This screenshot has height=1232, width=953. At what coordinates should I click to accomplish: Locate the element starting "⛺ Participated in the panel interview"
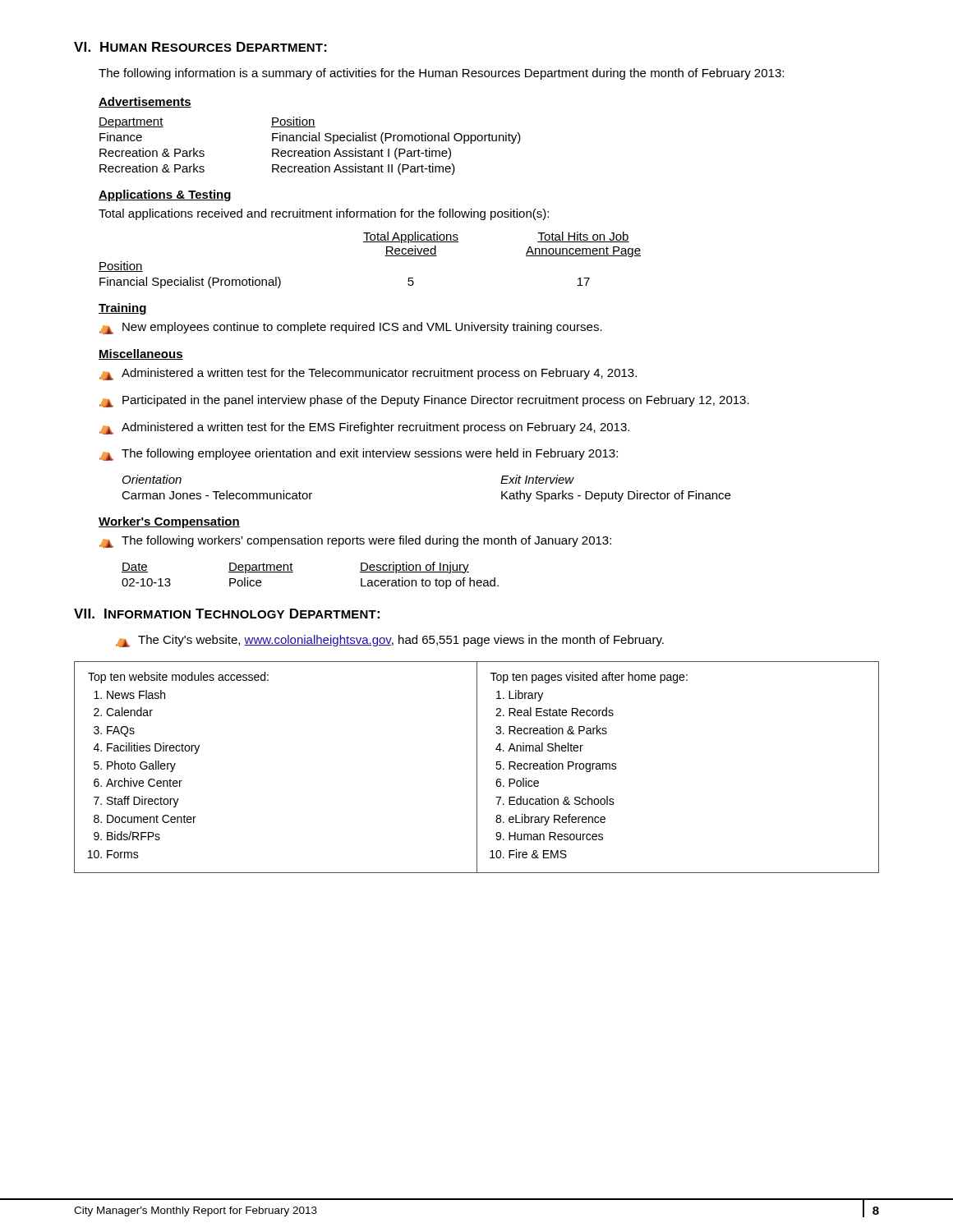[x=489, y=400]
